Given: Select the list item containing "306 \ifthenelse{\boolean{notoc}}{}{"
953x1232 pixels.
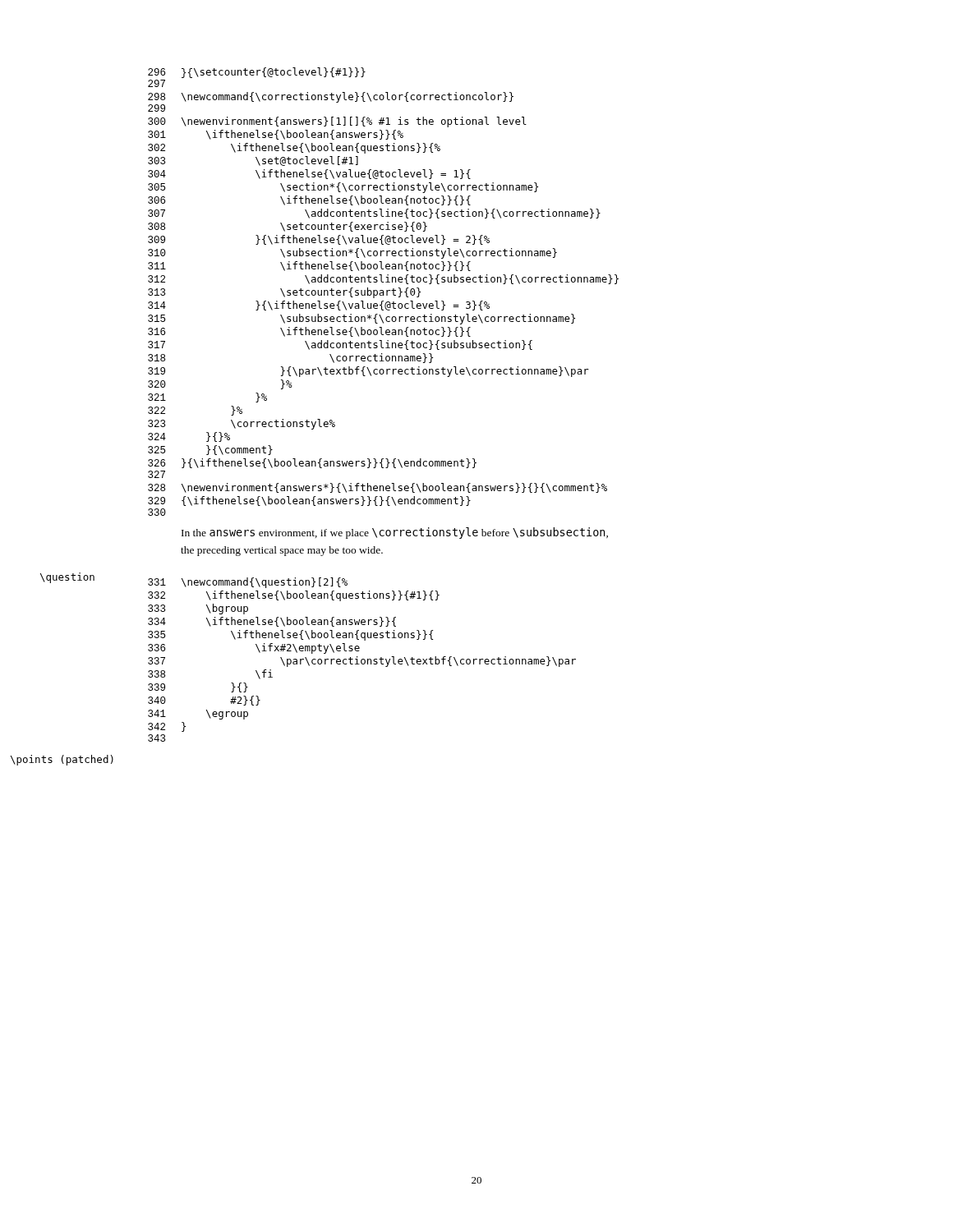Looking at the screenshot, I should pyautogui.click(x=301, y=200).
